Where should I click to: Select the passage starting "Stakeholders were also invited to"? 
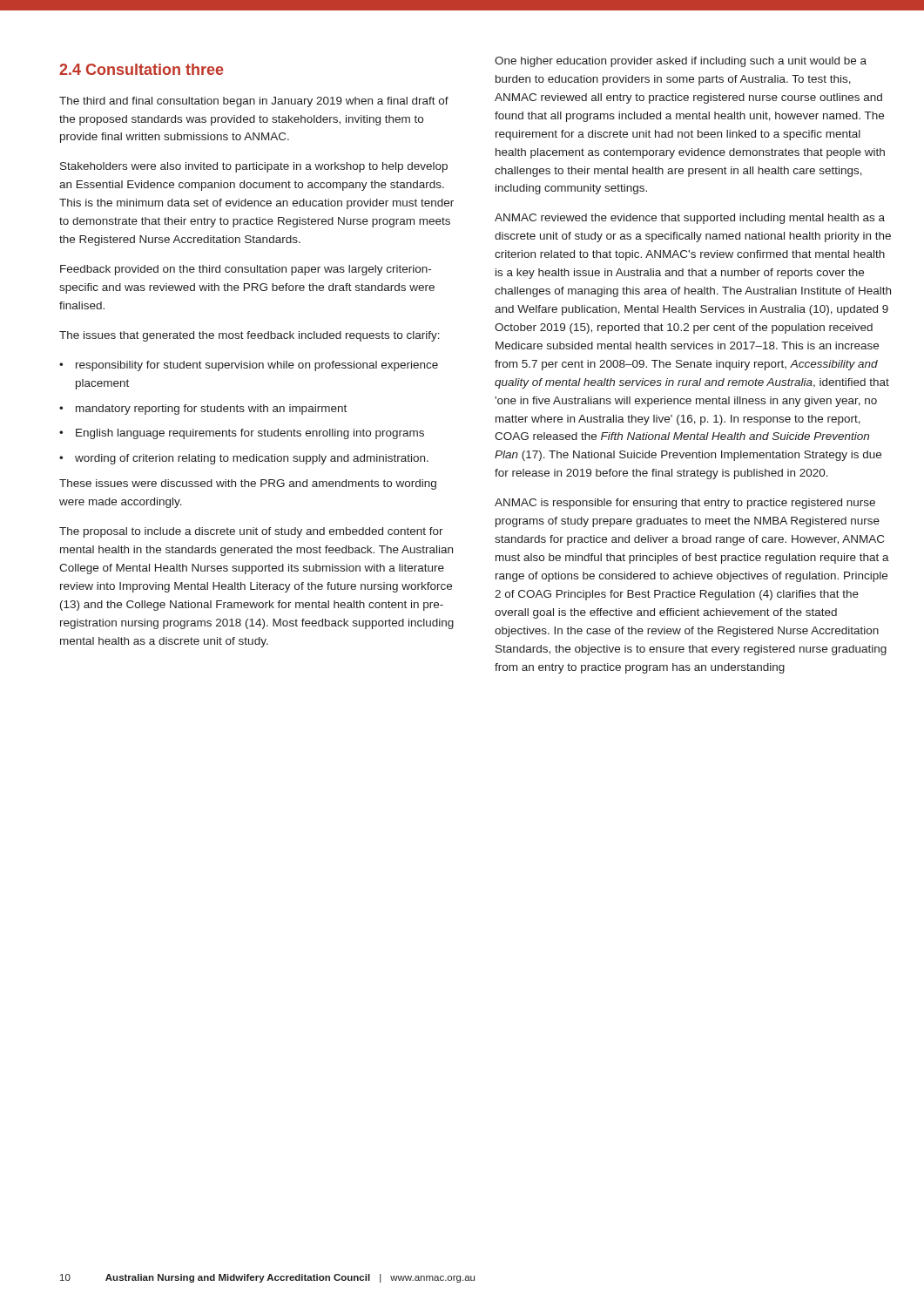tap(257, 203)
